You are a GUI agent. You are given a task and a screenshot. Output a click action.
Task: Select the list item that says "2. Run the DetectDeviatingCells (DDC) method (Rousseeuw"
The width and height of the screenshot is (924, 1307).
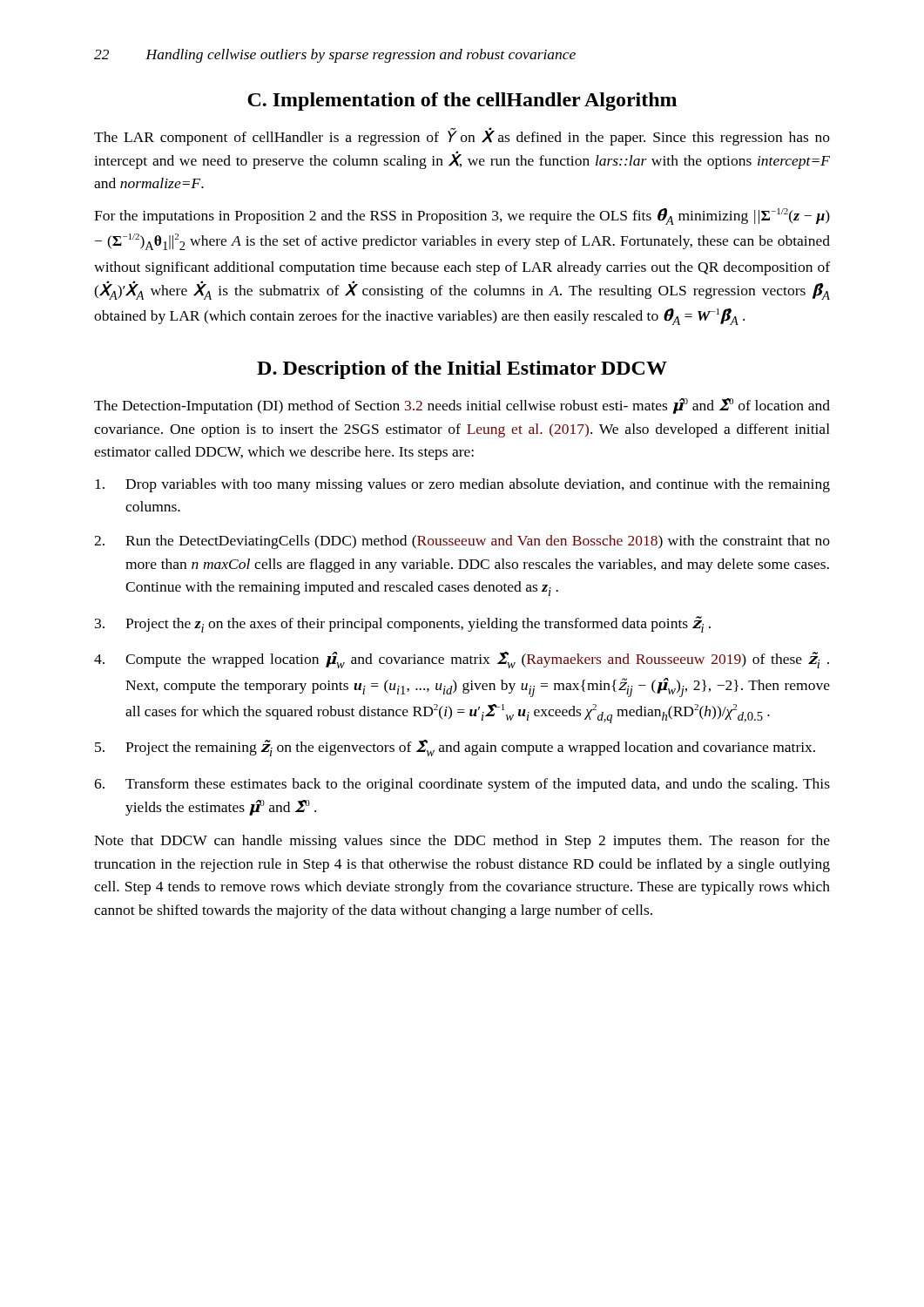point(462,565)
